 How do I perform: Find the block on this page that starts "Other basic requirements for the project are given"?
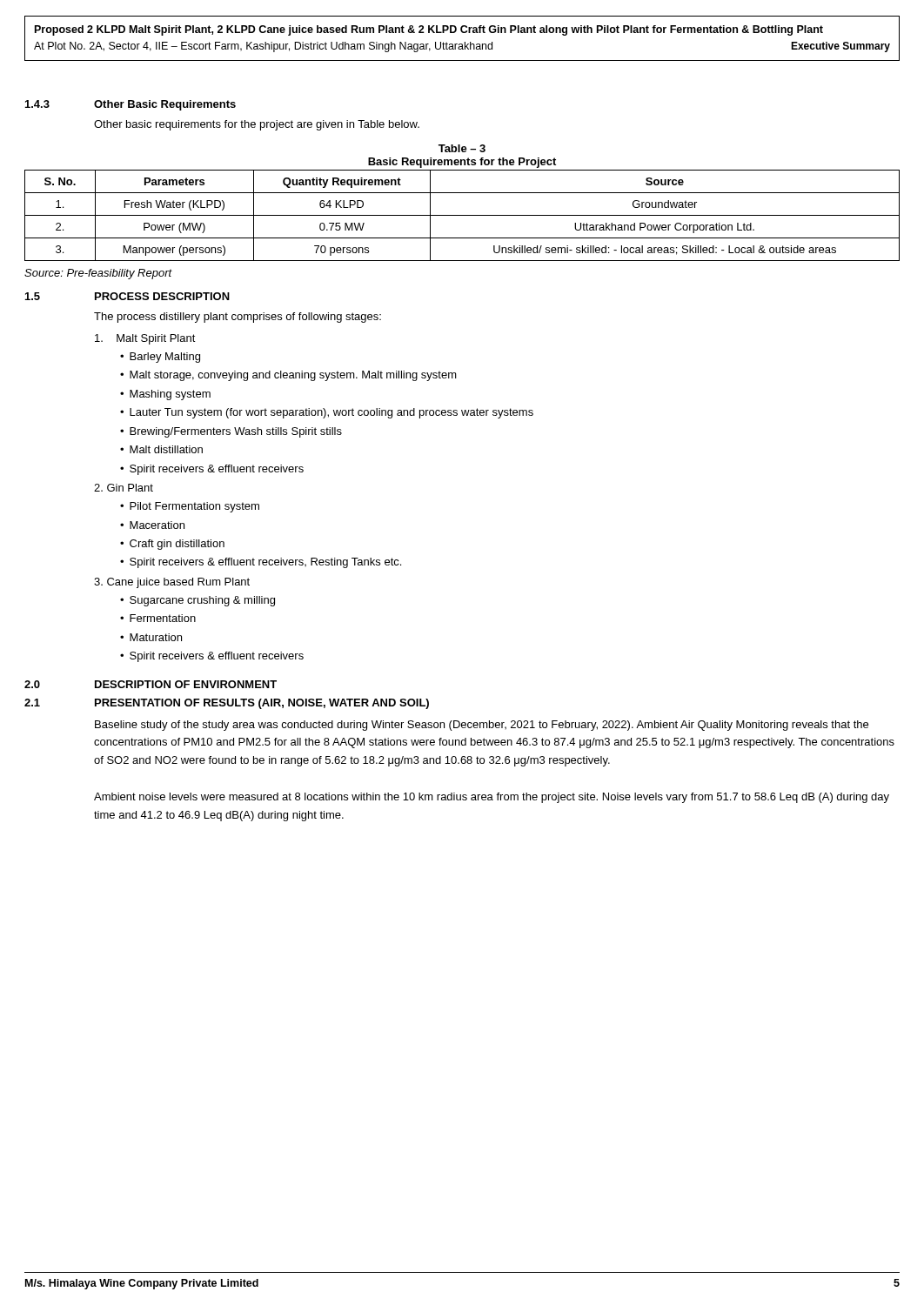(x=257, y=124)
